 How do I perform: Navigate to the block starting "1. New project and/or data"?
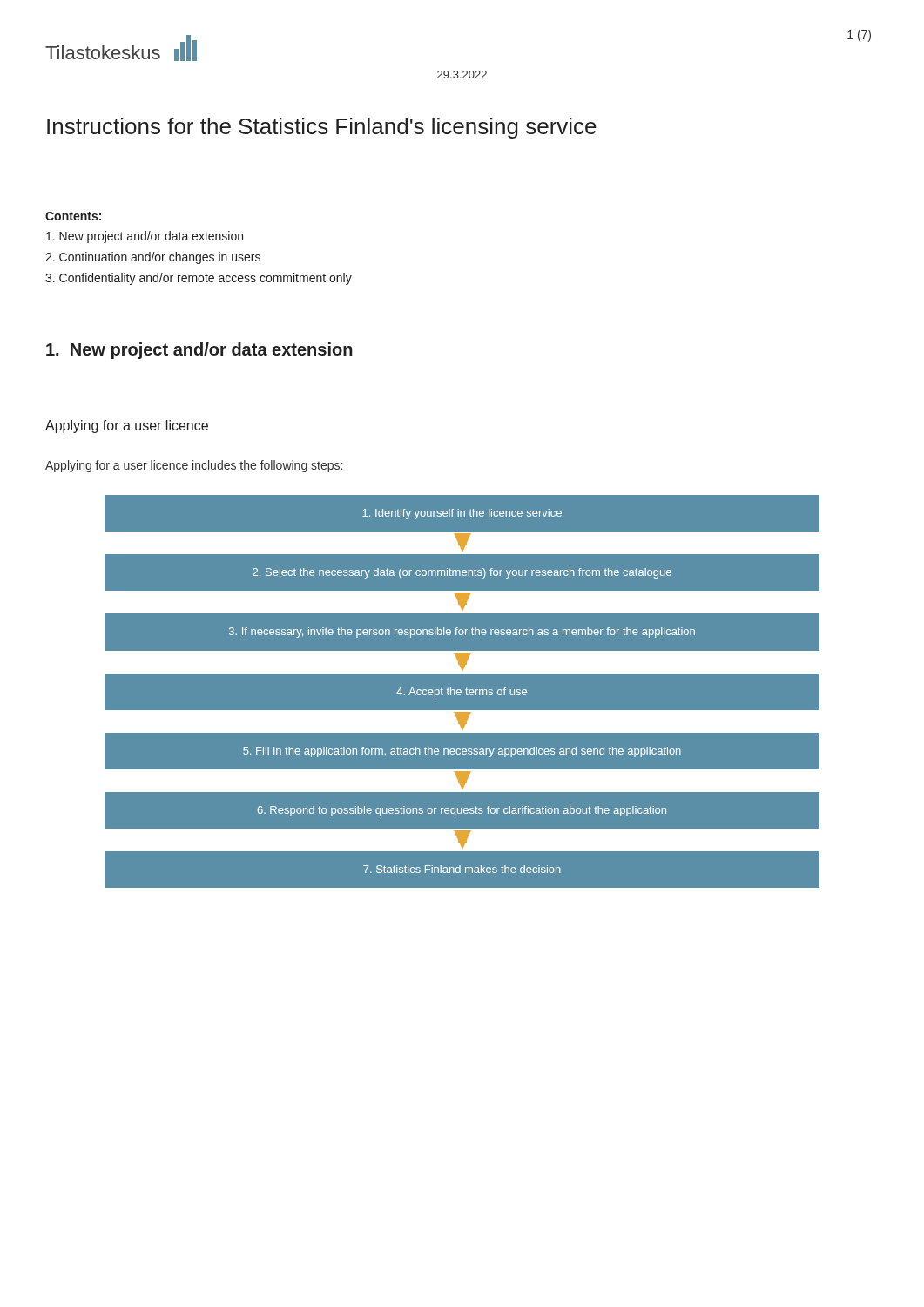pyautogui.click(x=199, y=349)
